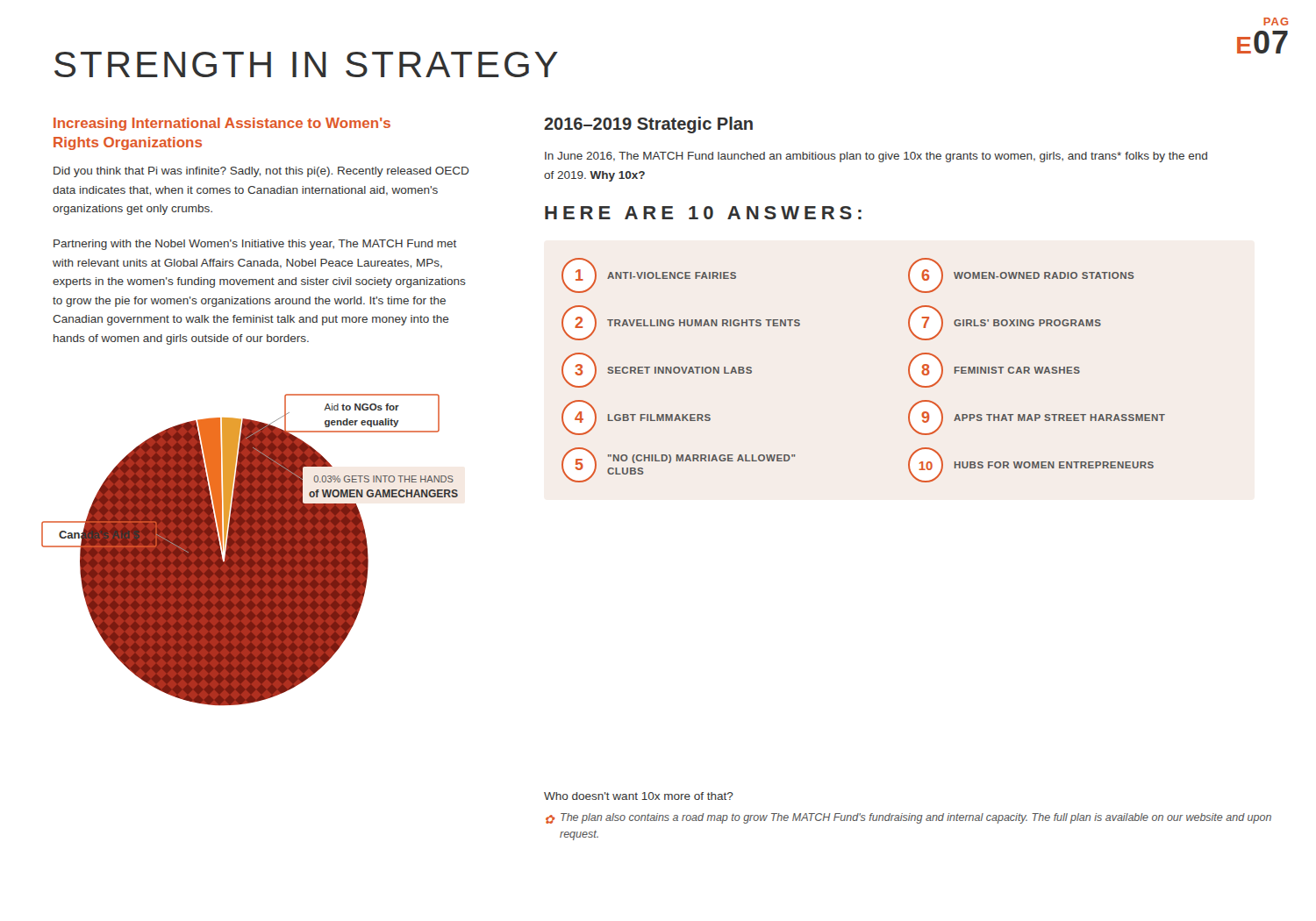Navigate to the region starting "Partnering with the Nobel"
Image resolution: width=1316 pixels, height=921 pixels.
[x=259, y=291]
